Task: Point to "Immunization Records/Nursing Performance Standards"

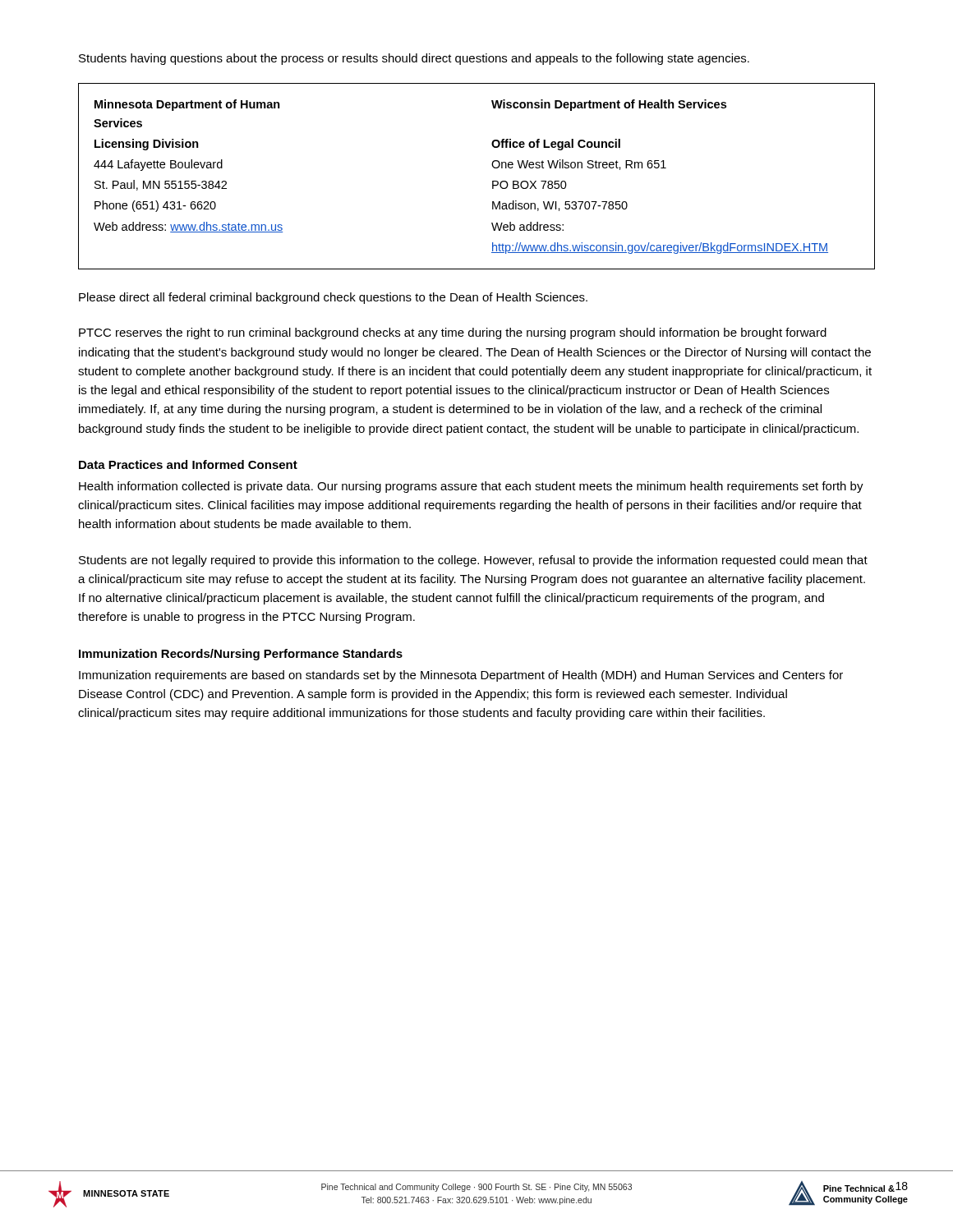Action: (x=240, y=653)
